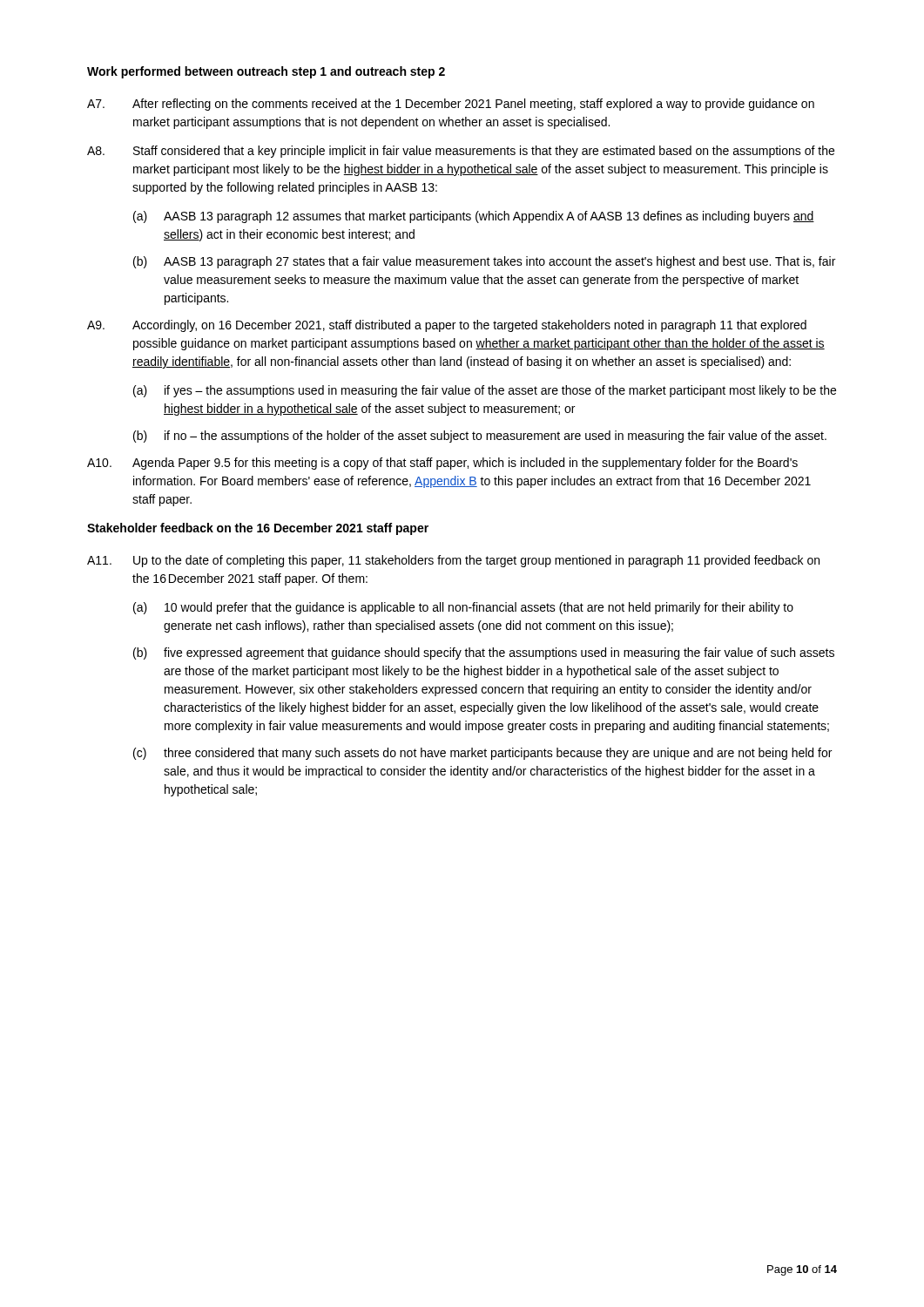The height and width of the screenshot is (1307, 924).
Task: Locate the block starting "(b) if no – the assumptions of"
Action: click(485, 436)
